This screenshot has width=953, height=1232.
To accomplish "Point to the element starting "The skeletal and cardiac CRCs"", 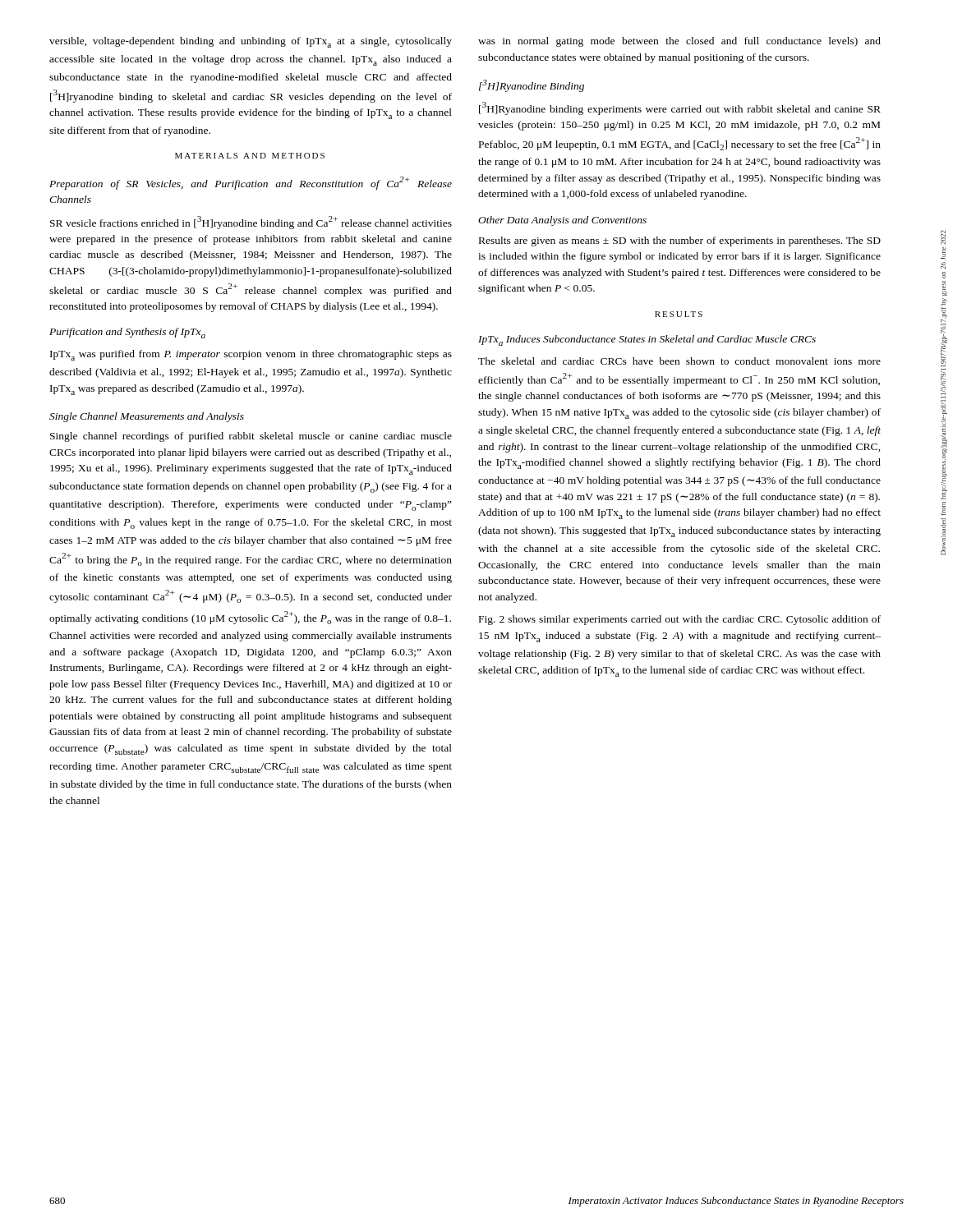I will tap(679, 479).
